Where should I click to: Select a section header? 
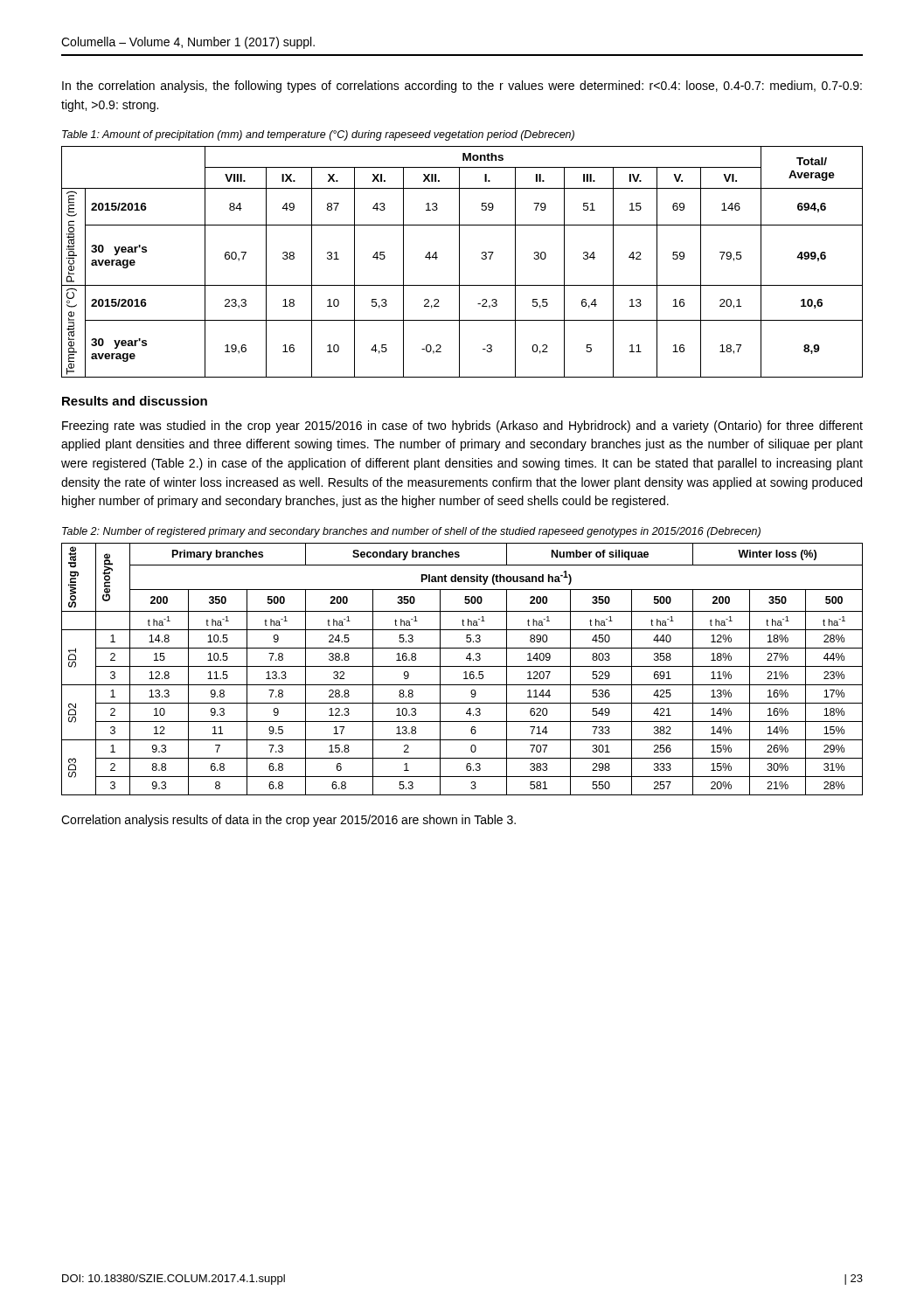tap(134, 400)
